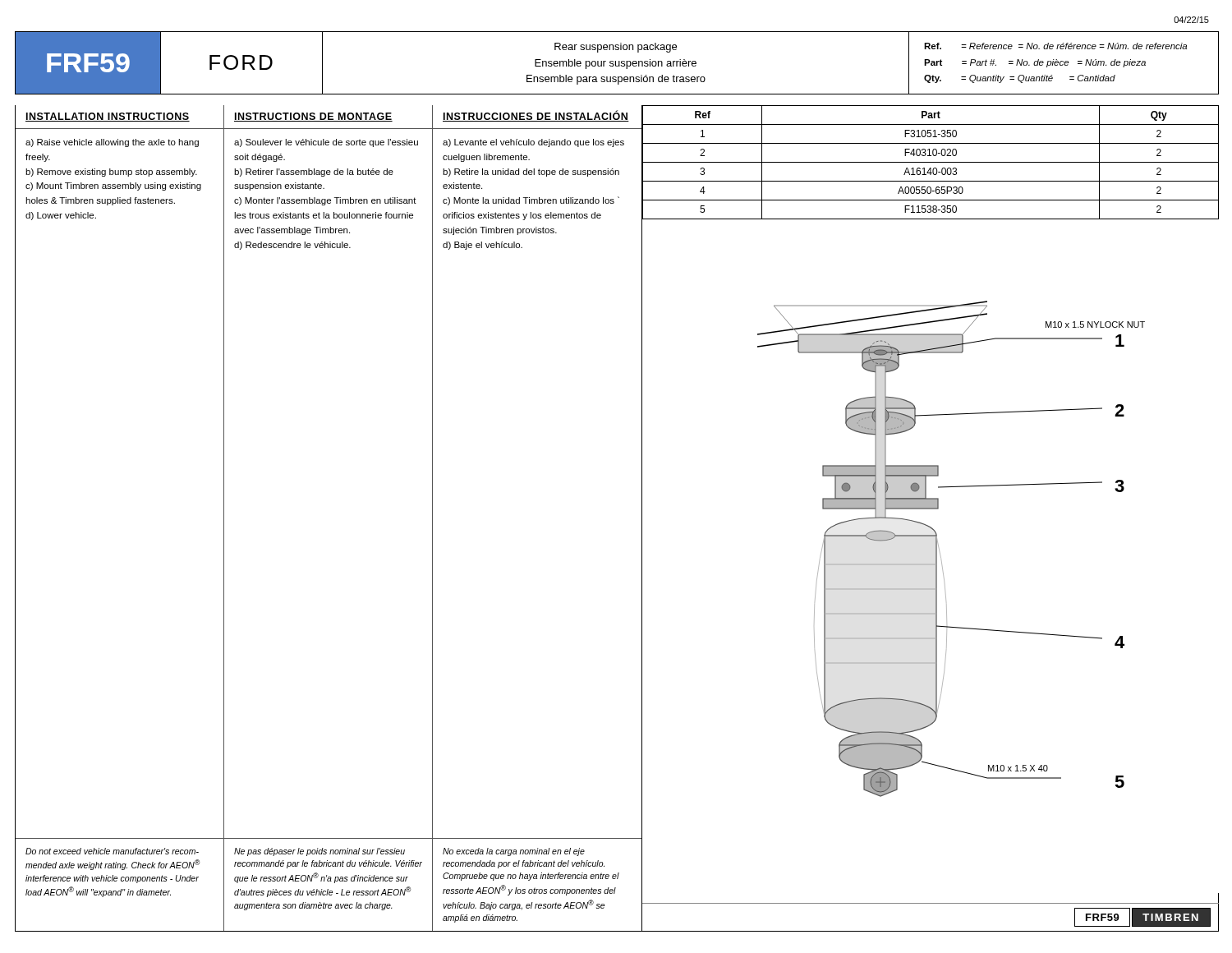Find the text starting "Rear suspension package Ensemble"
This screenshot has width=1232, height=953.
tap(616, 62)
